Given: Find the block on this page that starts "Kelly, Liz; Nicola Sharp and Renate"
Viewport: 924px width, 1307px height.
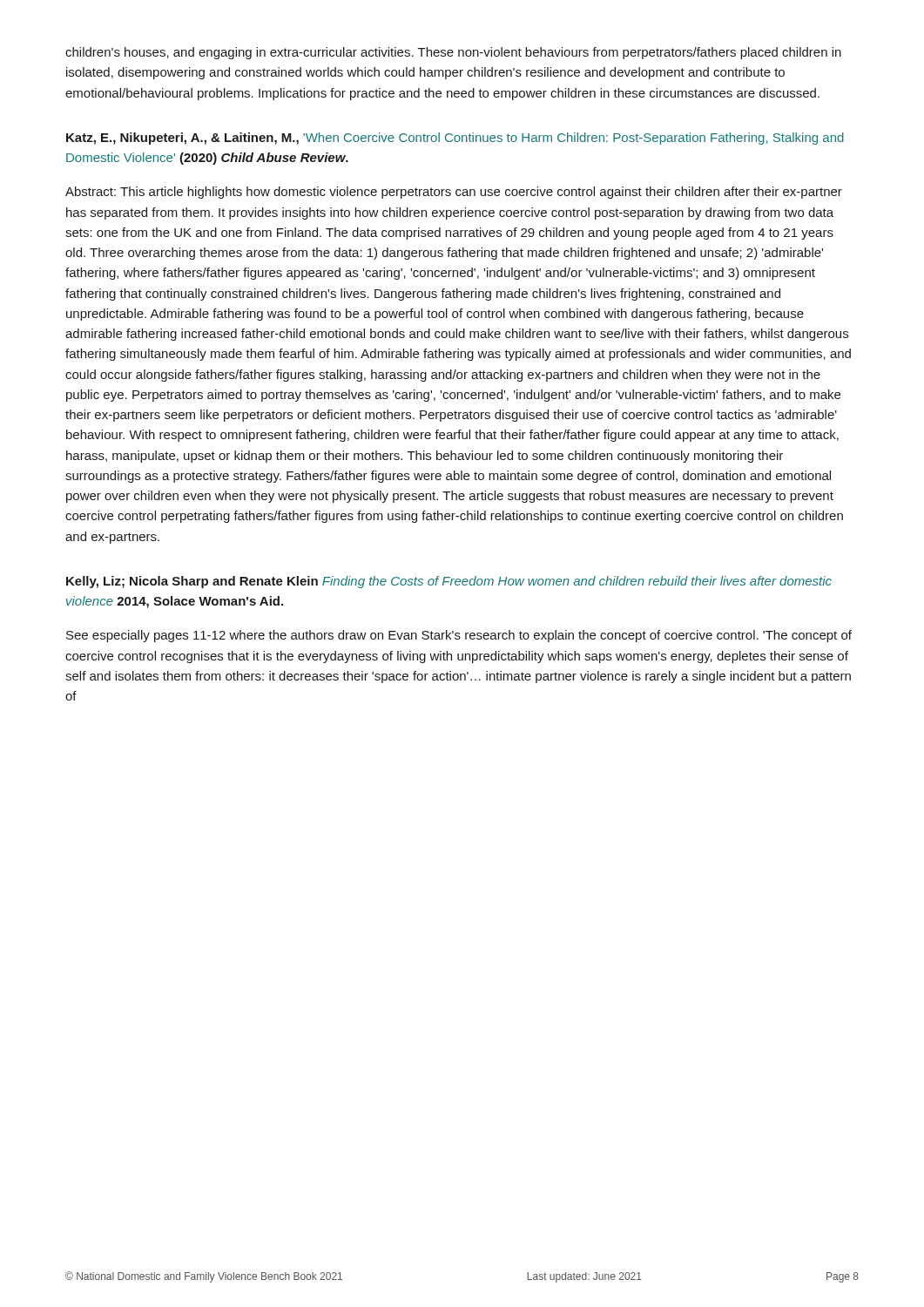Looking at the screenshot, I should coord(449,591).
